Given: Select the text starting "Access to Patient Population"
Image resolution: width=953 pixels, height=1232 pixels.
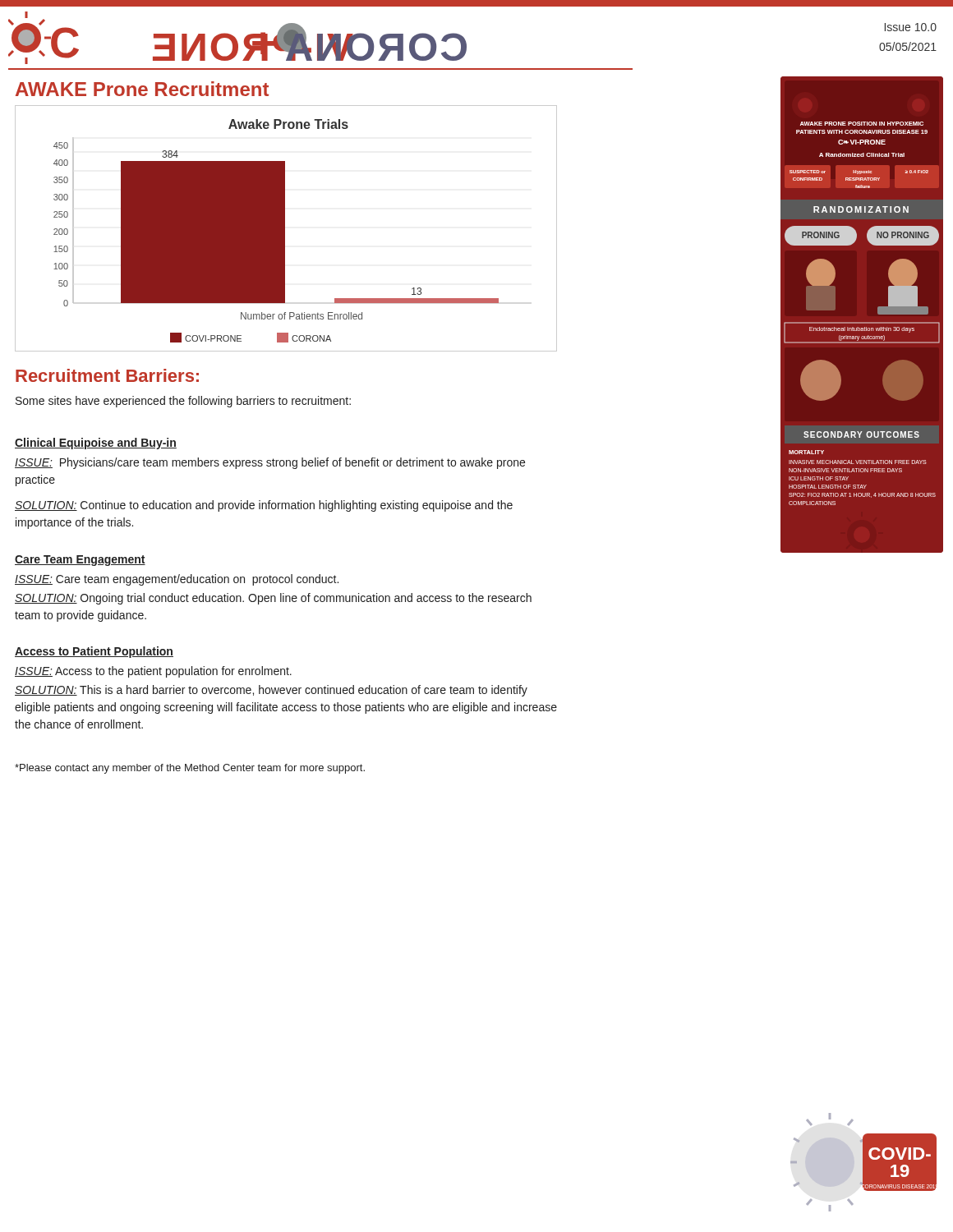Looking at the screenshot, I should click(94, 651).
